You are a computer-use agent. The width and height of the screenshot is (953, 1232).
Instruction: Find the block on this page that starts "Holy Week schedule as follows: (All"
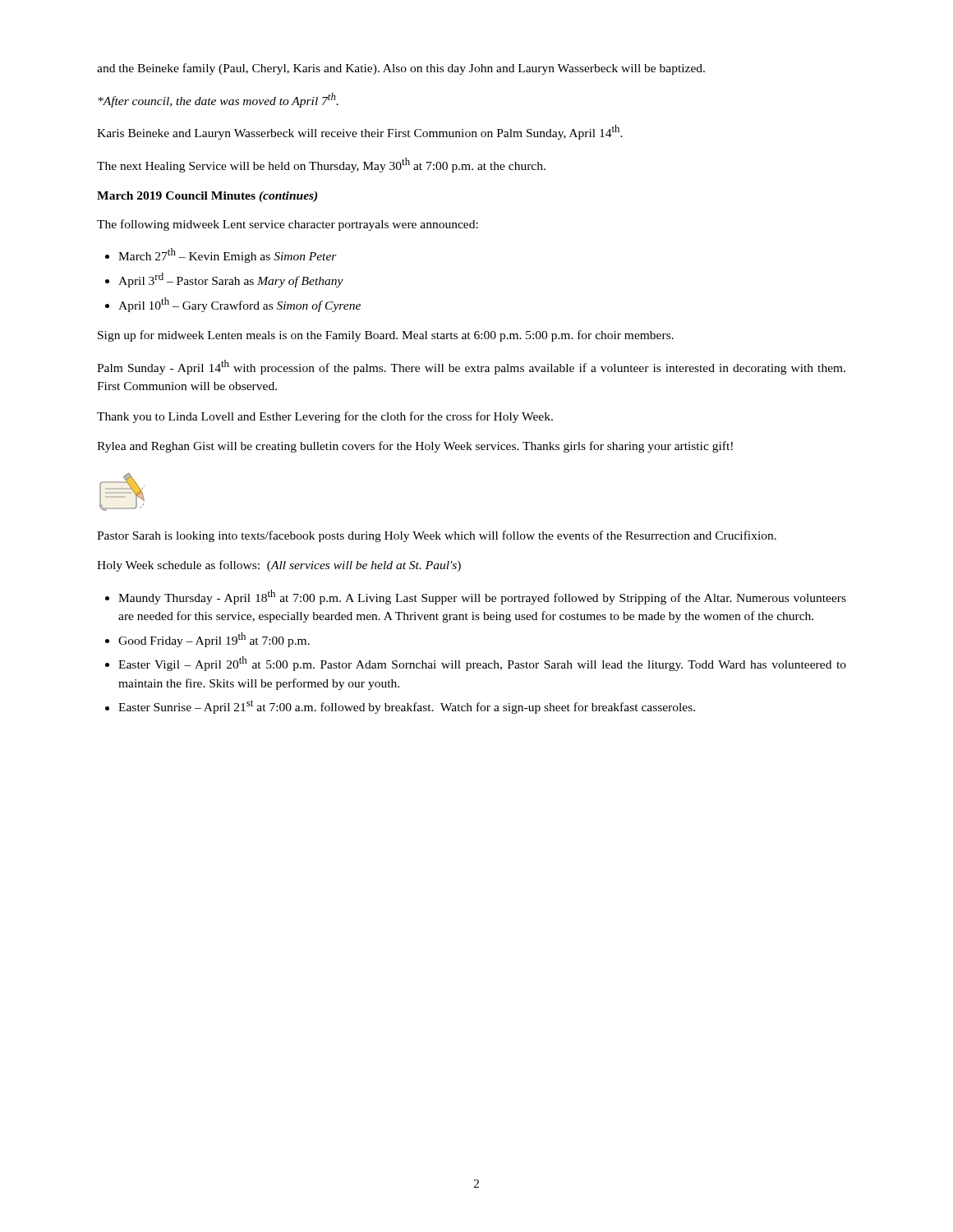[x=472, y=565]
